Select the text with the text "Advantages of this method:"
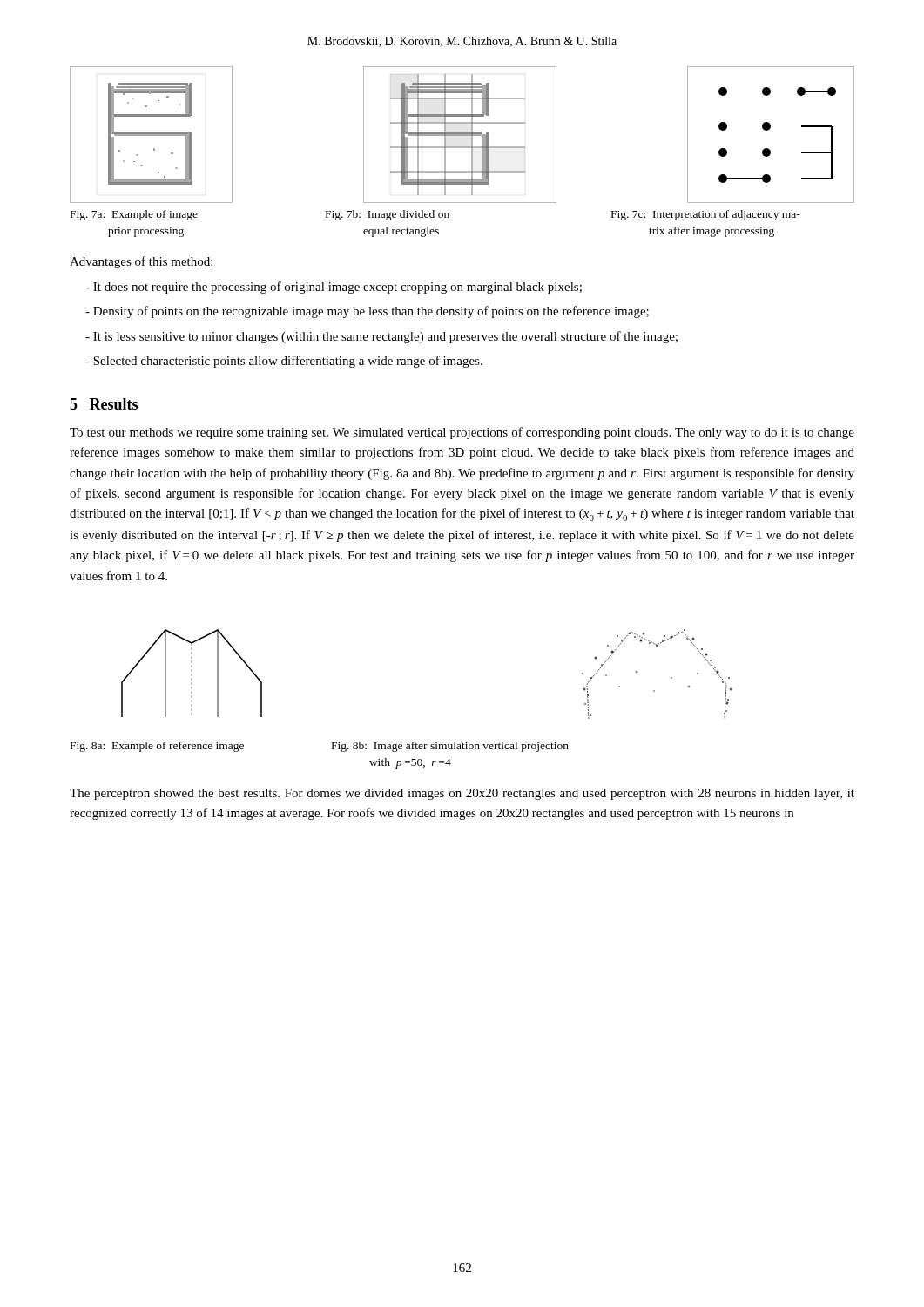This screenshot has height=1307, width=924. [x=142, y=261]
